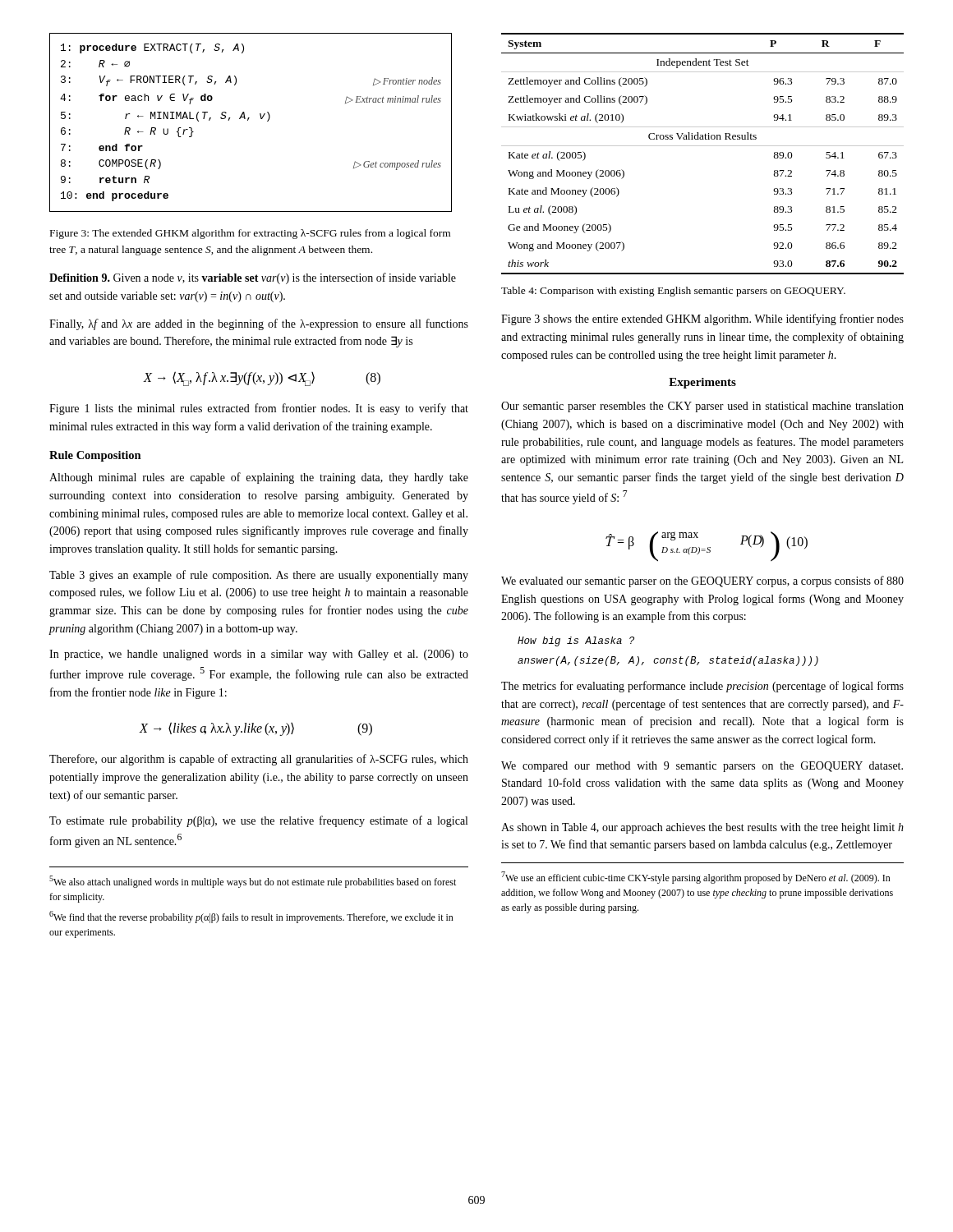Click on the section header with the text "Rule Composition"

point(95,455)
